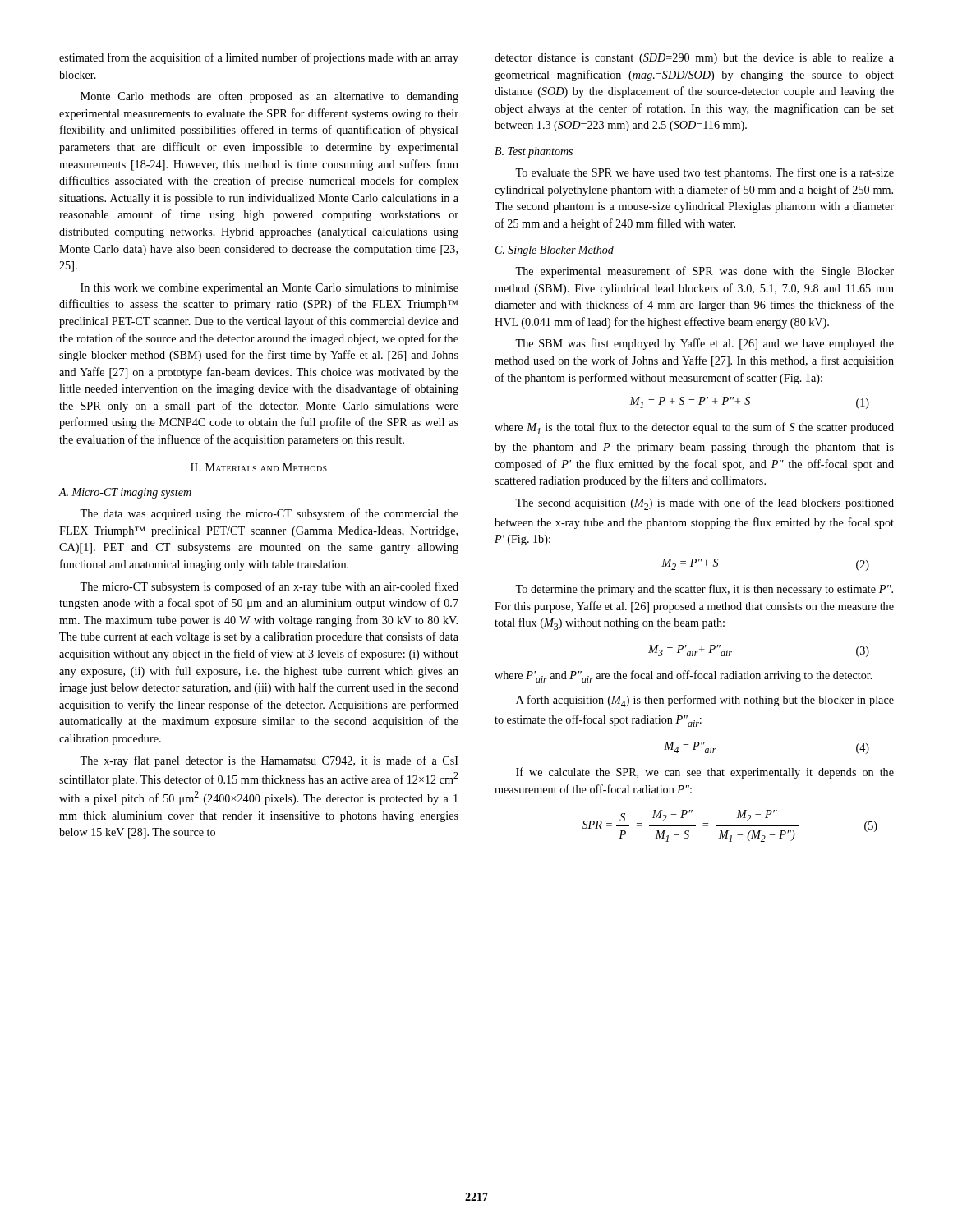This screenshot has width=953, height=1232.
Task: Navigate to the block starting "M2 = P″+ S (2)"
Action: (690, 564)
